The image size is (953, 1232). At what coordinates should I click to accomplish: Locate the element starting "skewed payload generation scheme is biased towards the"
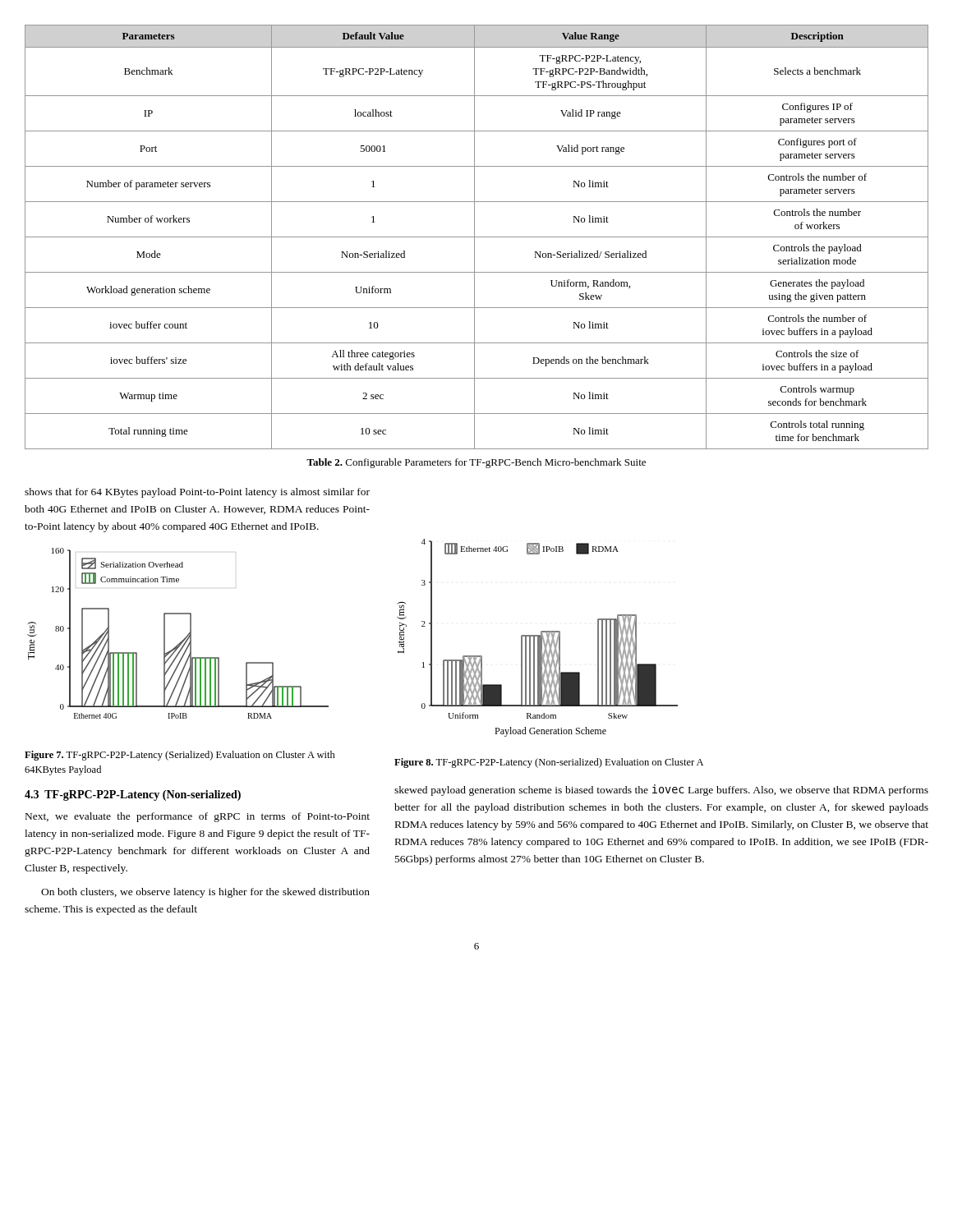pos(661,824)
